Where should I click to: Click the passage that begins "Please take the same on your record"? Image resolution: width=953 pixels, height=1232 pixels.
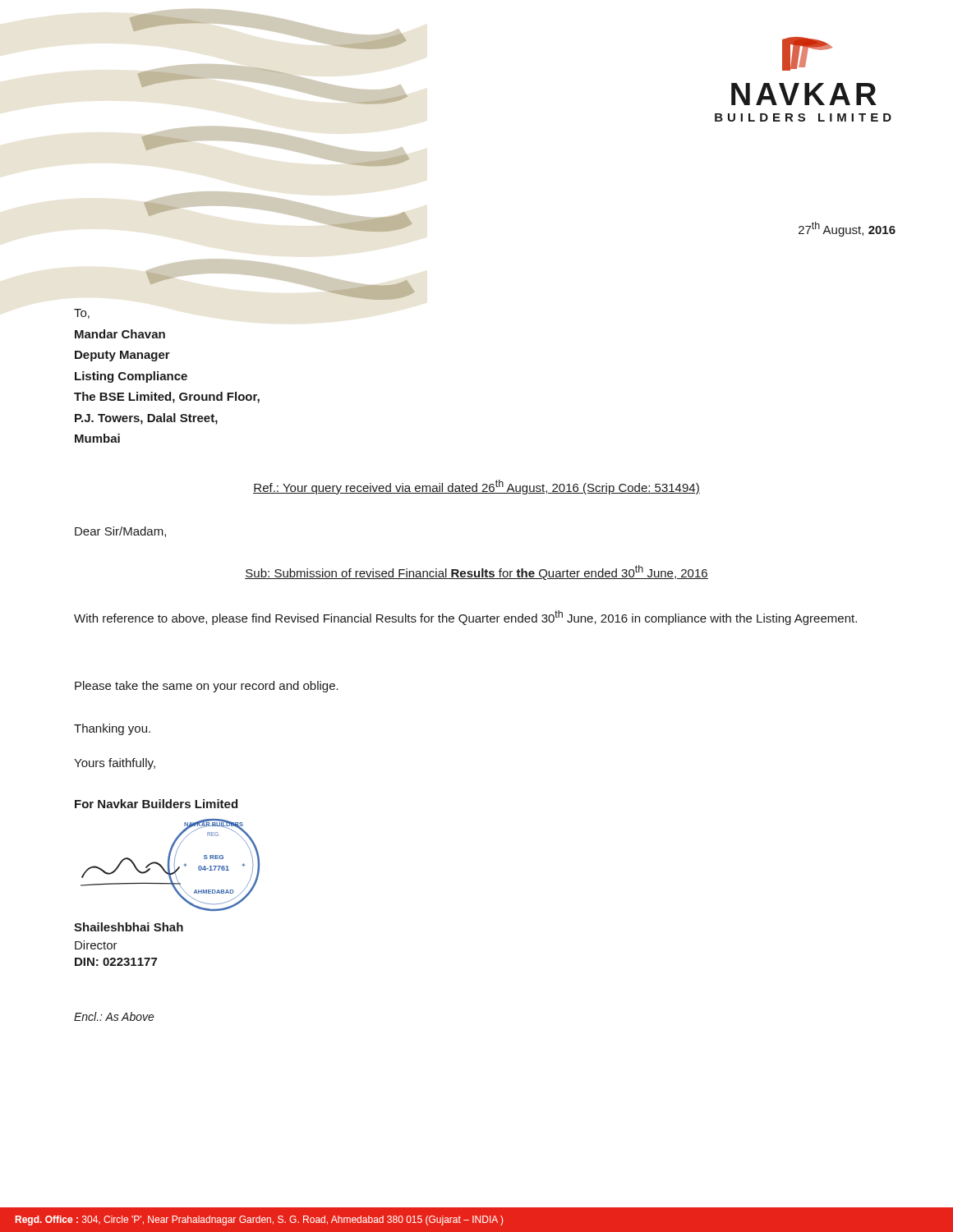pyautogui.click(x=207, y=685)
